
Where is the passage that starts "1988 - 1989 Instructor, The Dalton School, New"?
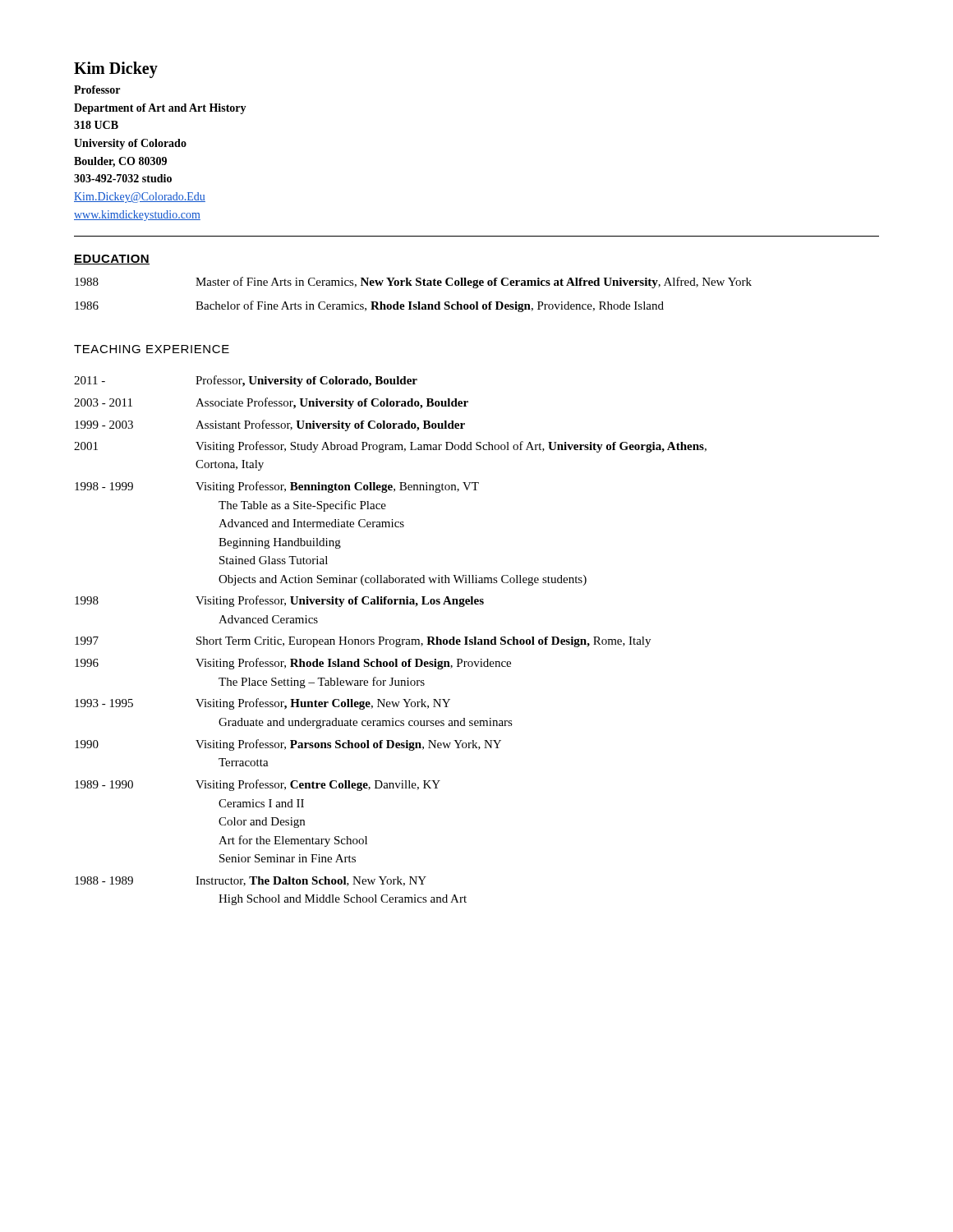point(476,892)
